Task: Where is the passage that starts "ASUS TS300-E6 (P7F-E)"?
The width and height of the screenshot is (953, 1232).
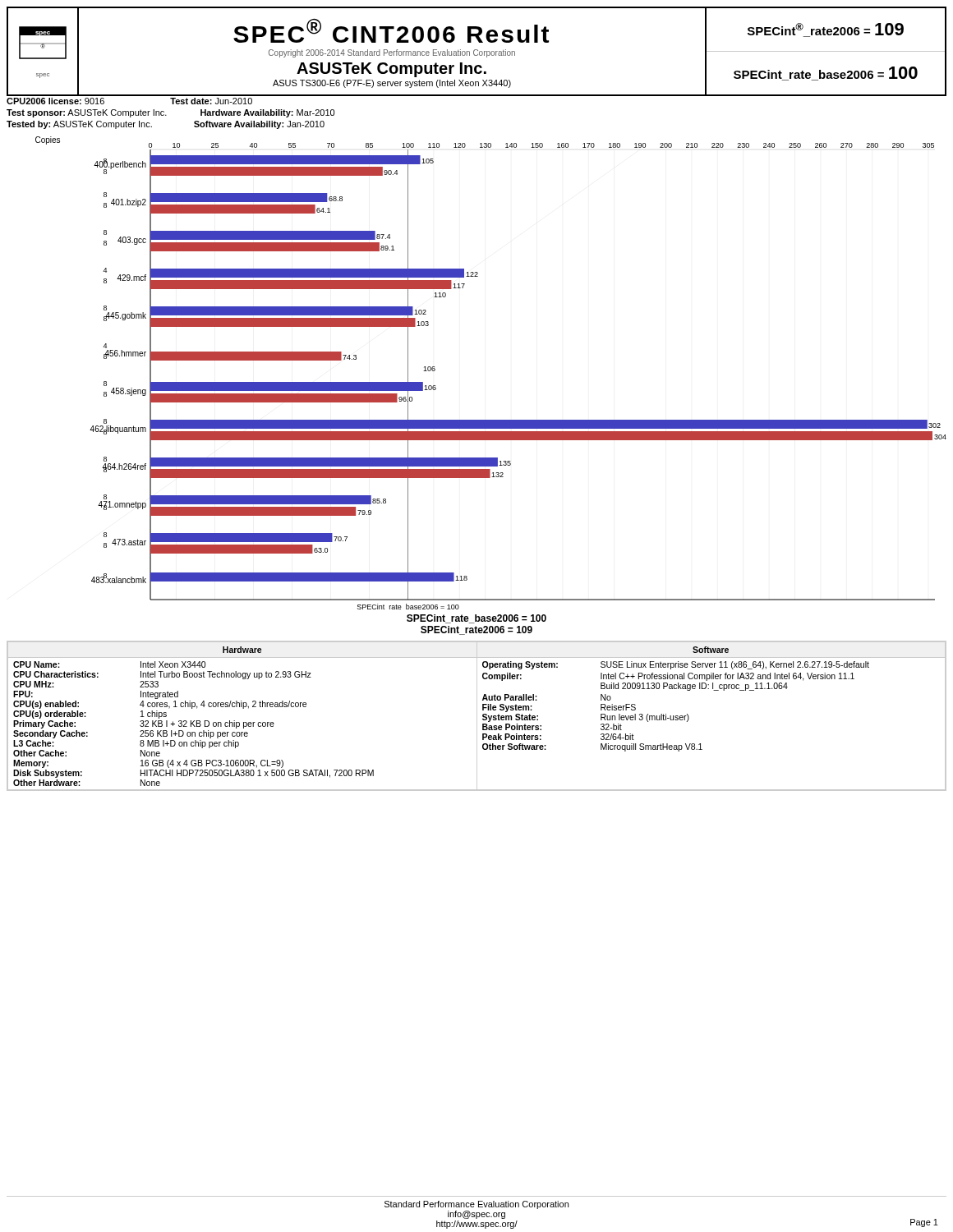Action: click(x=392, y=83)
